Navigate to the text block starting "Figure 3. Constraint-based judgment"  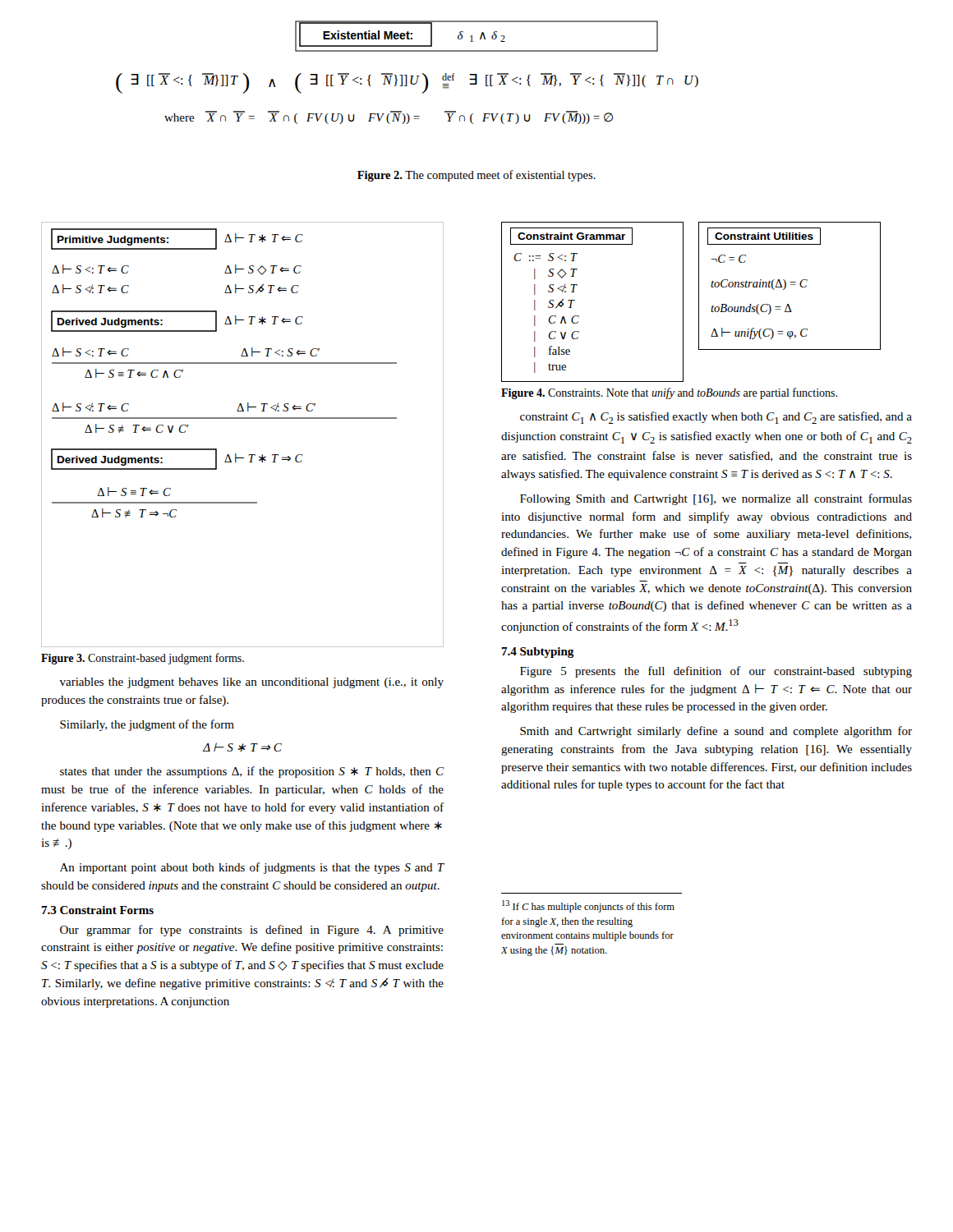point(143,658)
